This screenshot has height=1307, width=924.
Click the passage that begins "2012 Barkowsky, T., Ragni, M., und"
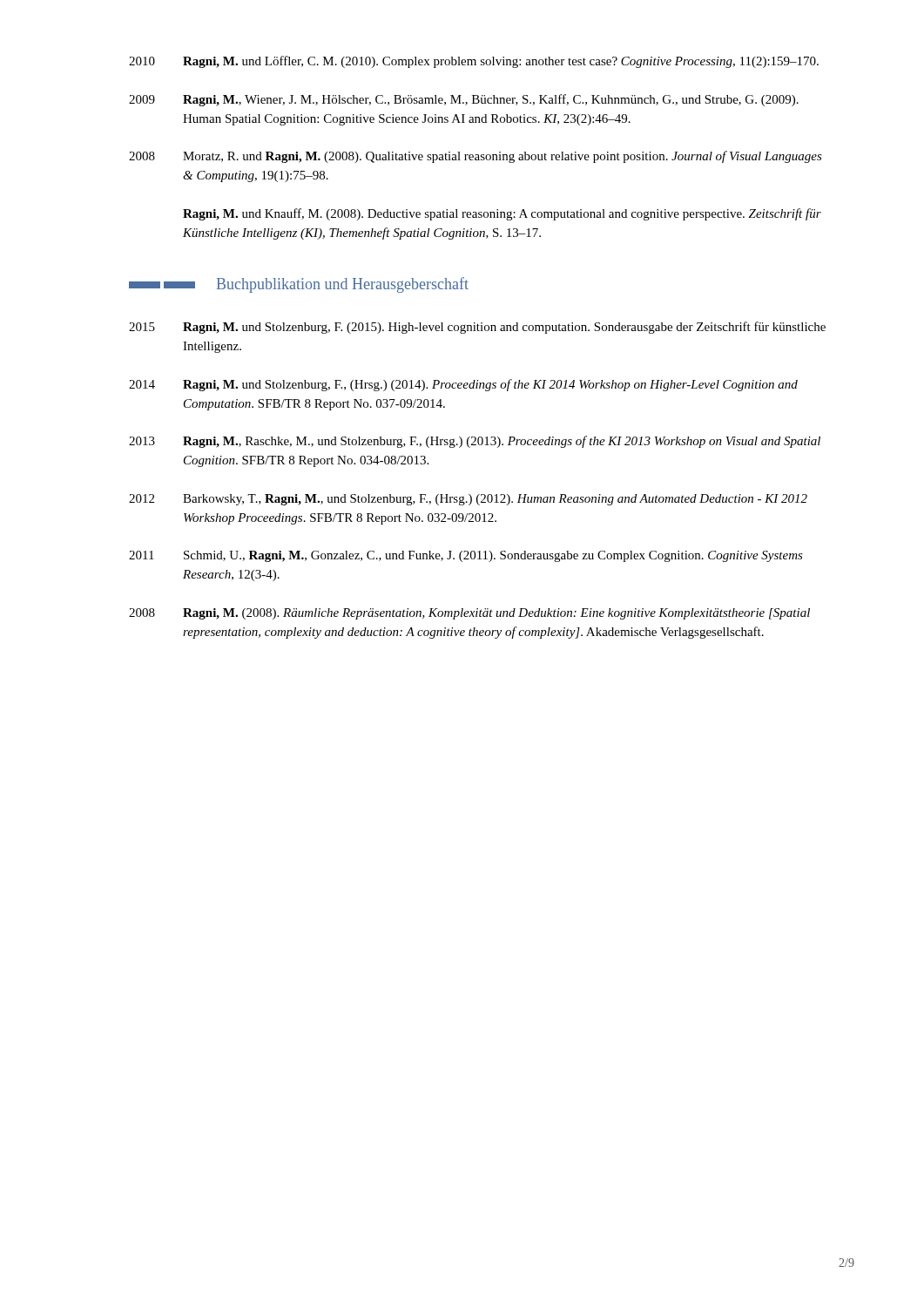(482, 508)
